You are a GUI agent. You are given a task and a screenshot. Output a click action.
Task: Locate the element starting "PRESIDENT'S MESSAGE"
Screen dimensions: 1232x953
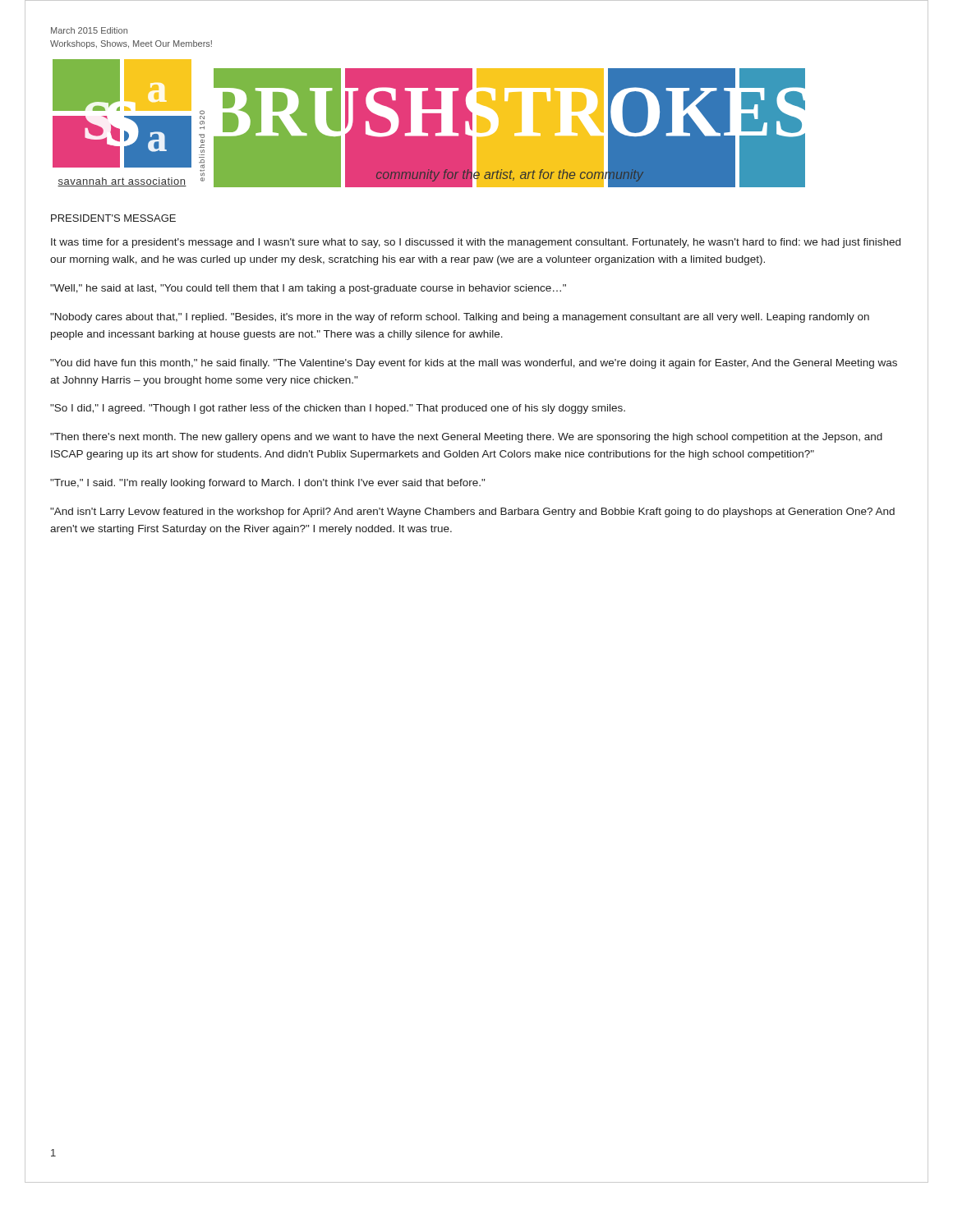click(x=113, y=218)
